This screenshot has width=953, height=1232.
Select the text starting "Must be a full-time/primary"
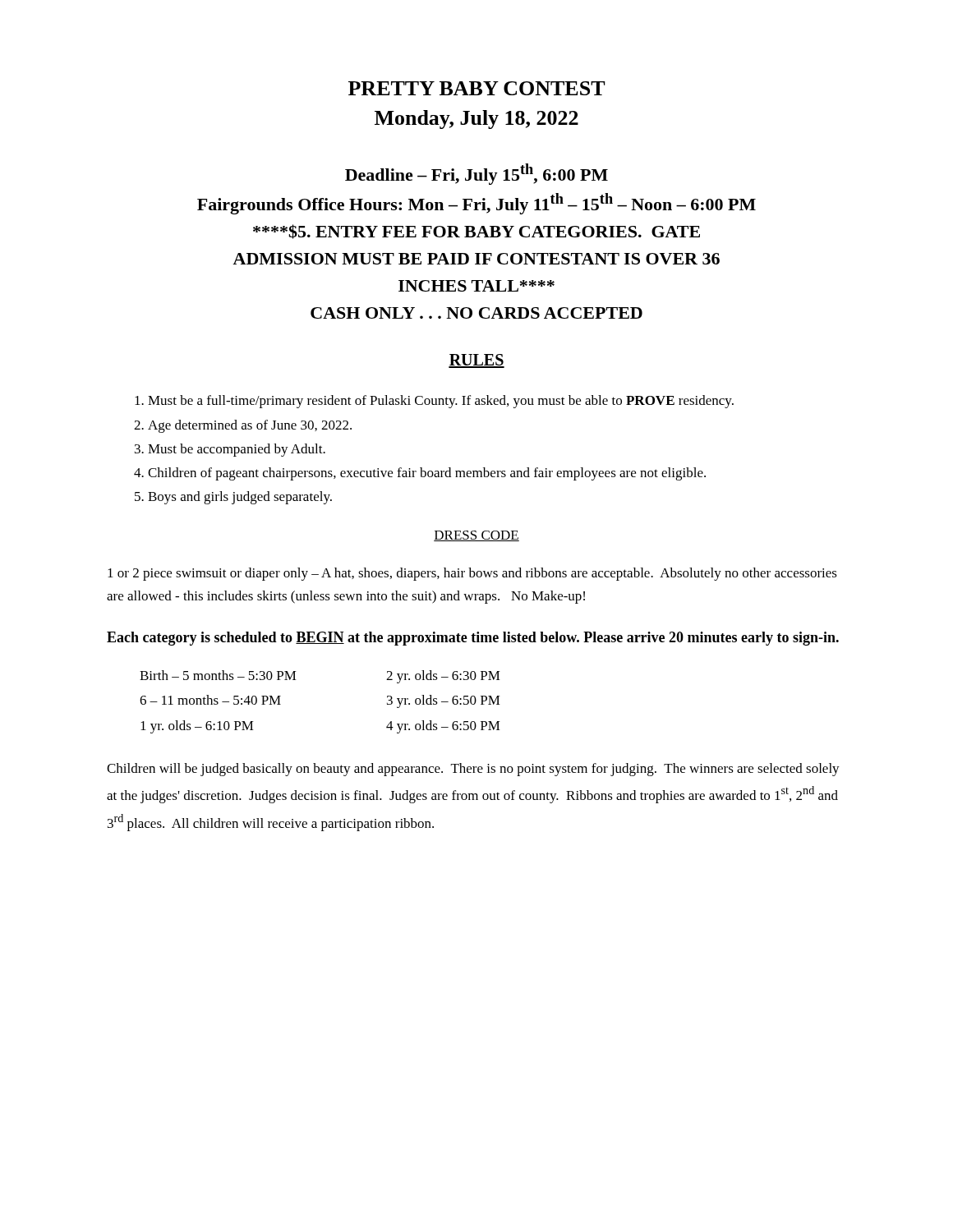point(441,402)
